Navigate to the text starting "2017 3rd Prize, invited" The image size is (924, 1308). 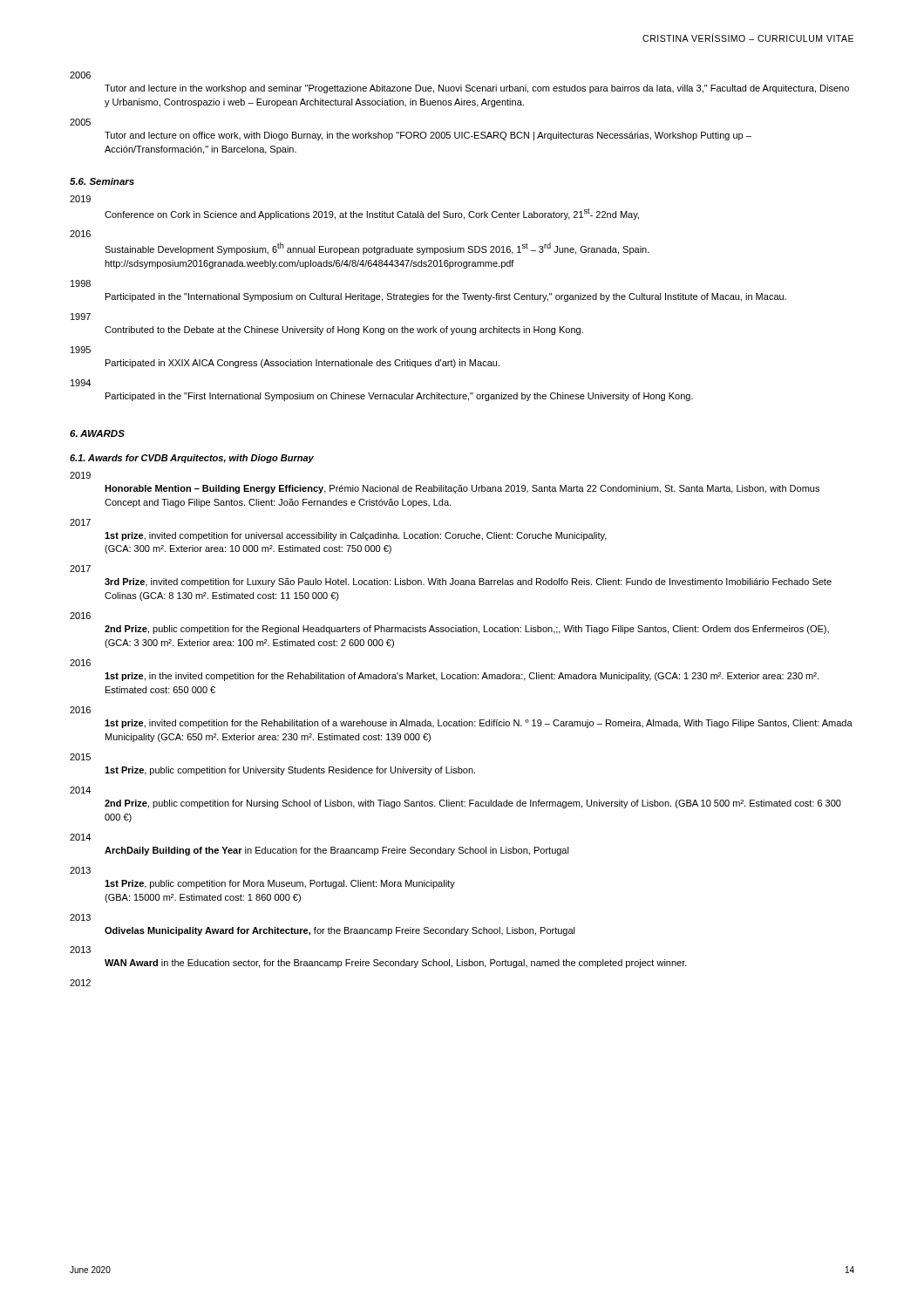tap(462, 584)
